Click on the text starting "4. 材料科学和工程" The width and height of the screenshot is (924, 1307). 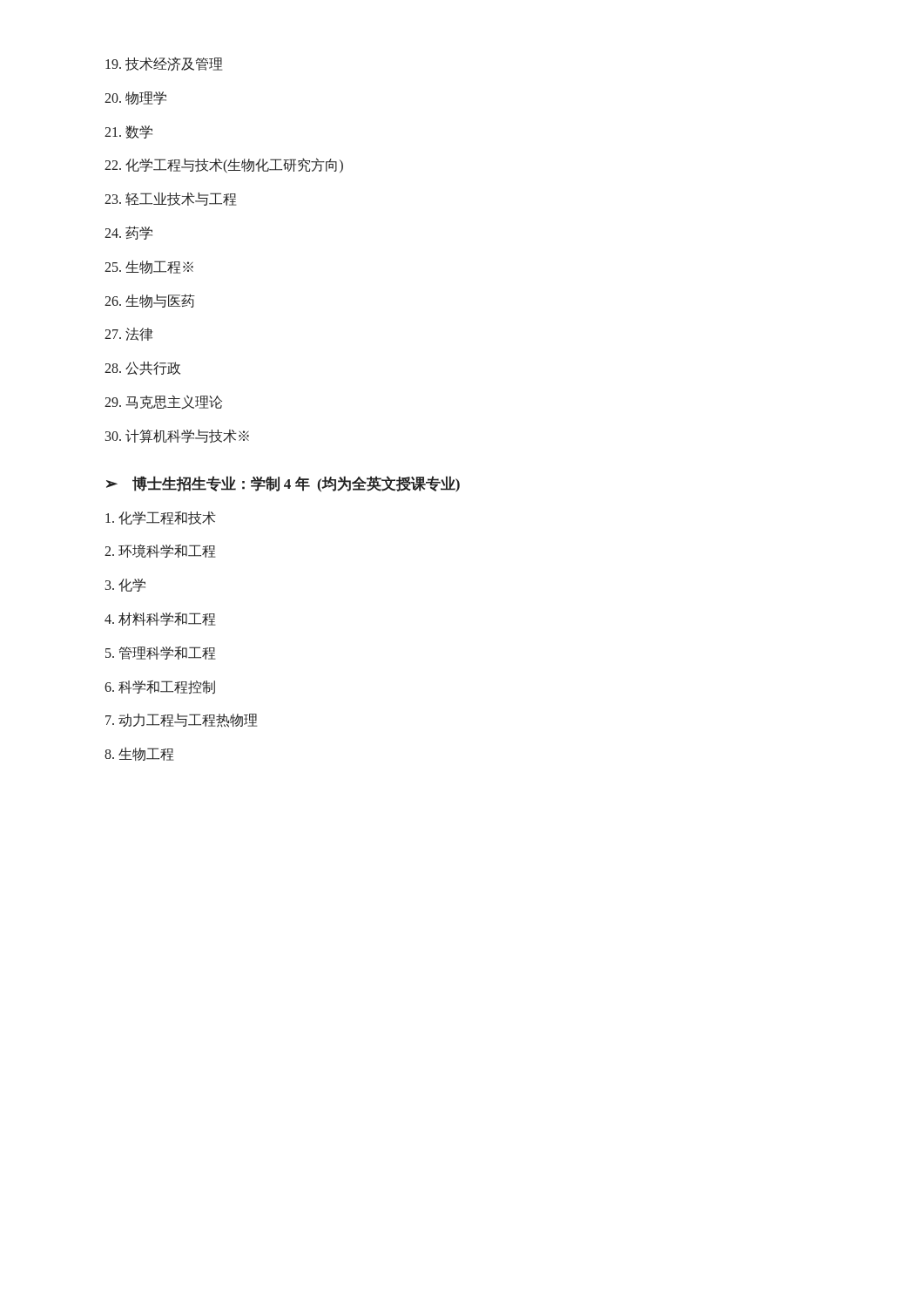coord(160,619)
